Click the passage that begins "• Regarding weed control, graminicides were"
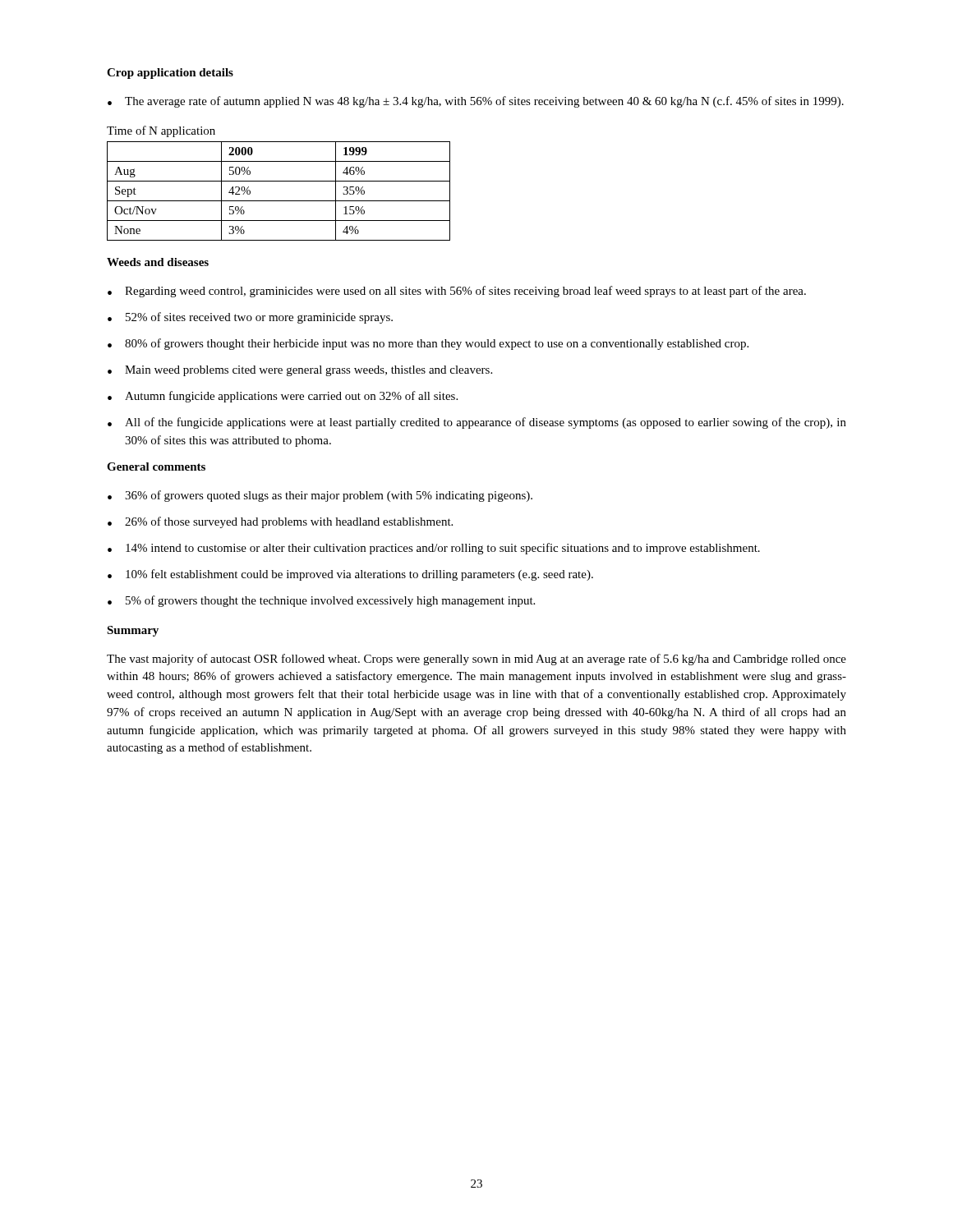 457,293
